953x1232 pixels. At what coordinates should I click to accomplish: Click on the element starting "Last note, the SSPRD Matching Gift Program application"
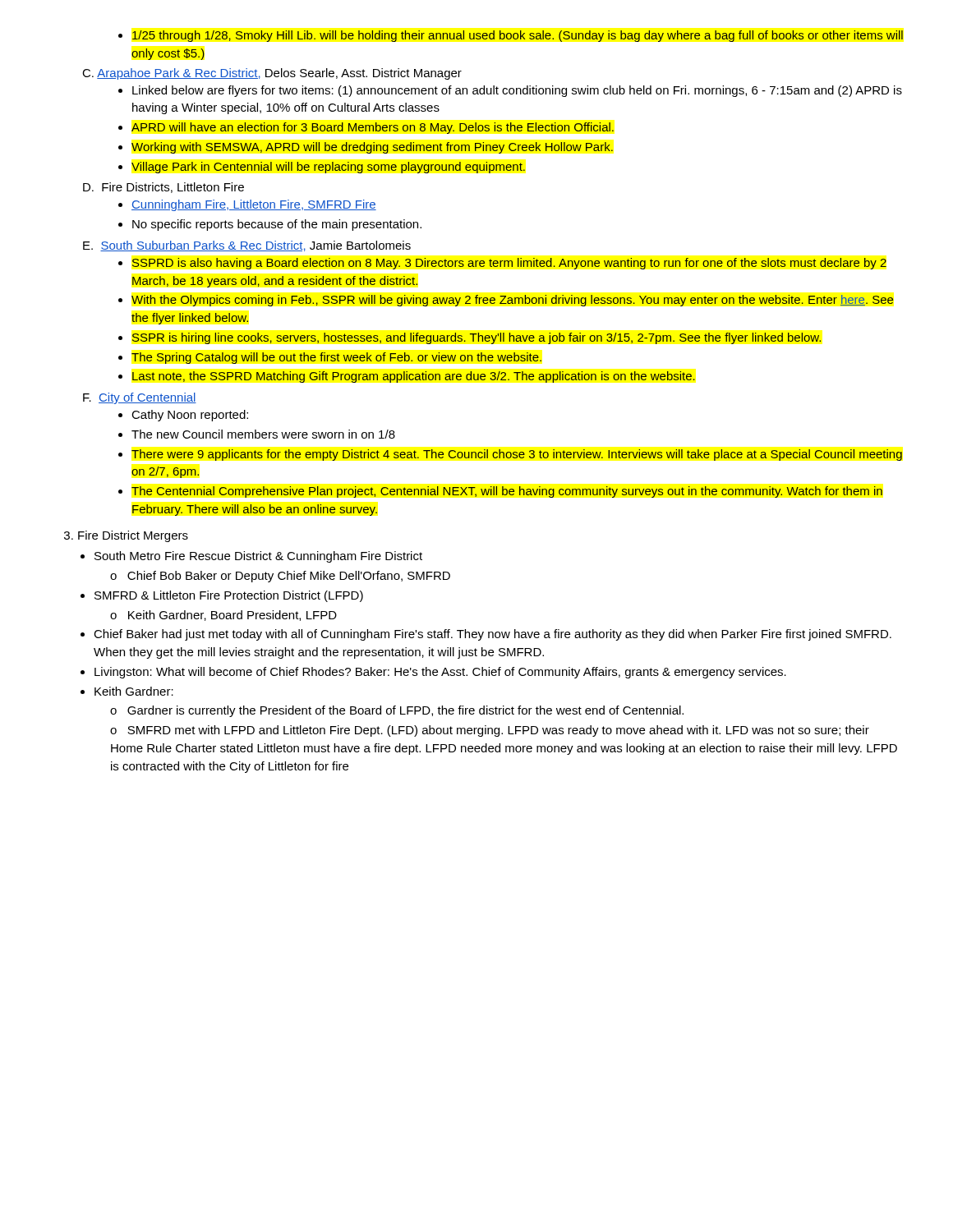tap(509, 376)
